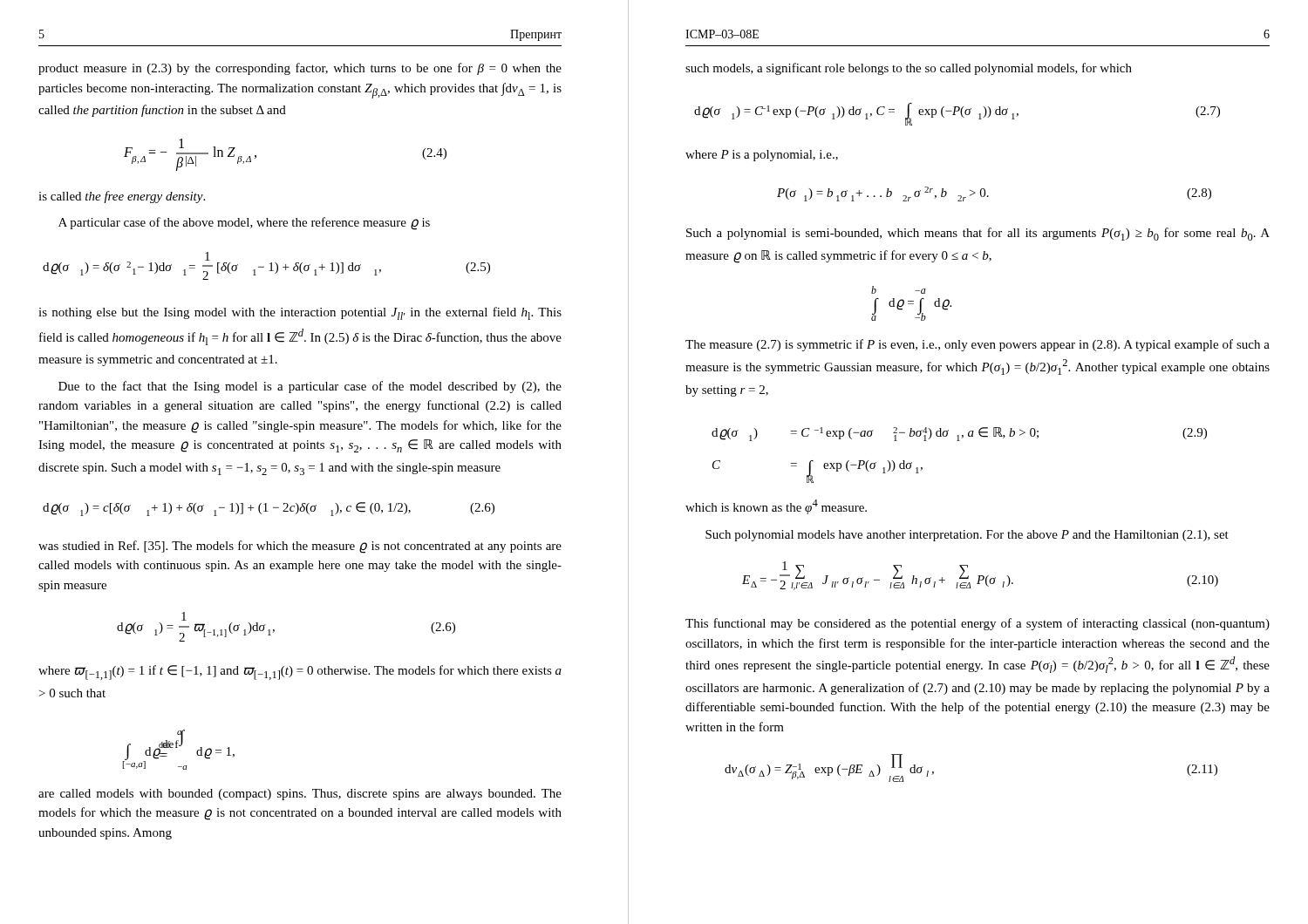The width and height of the screenshot is (1308, 924).
Task: Click on the passage starting "dϱ(σ 1 ) = C −1 exp (−aσ"
Action: [973, 446]
